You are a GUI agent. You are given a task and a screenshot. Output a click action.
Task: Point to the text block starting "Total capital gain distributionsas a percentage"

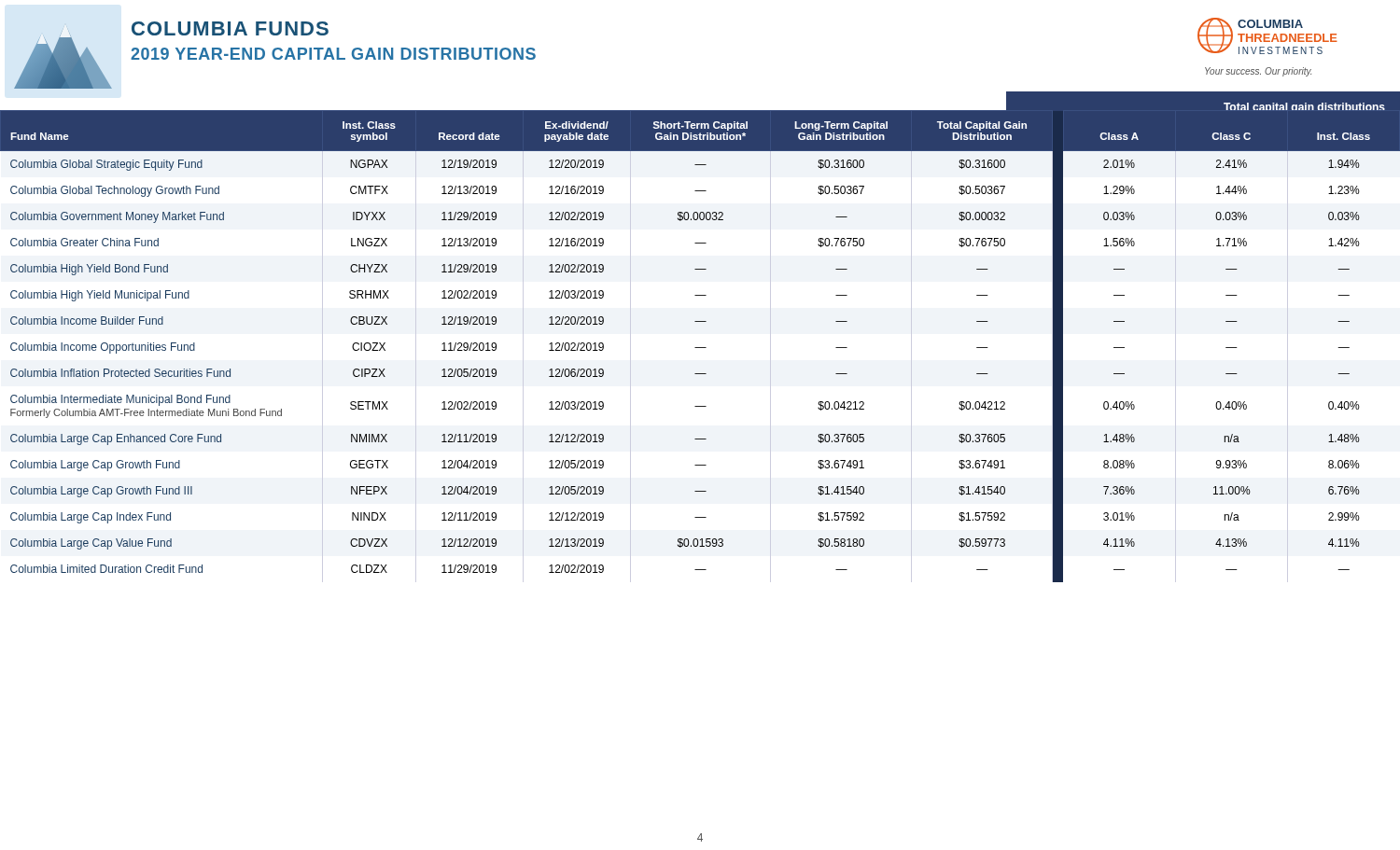pos(1293,116)
